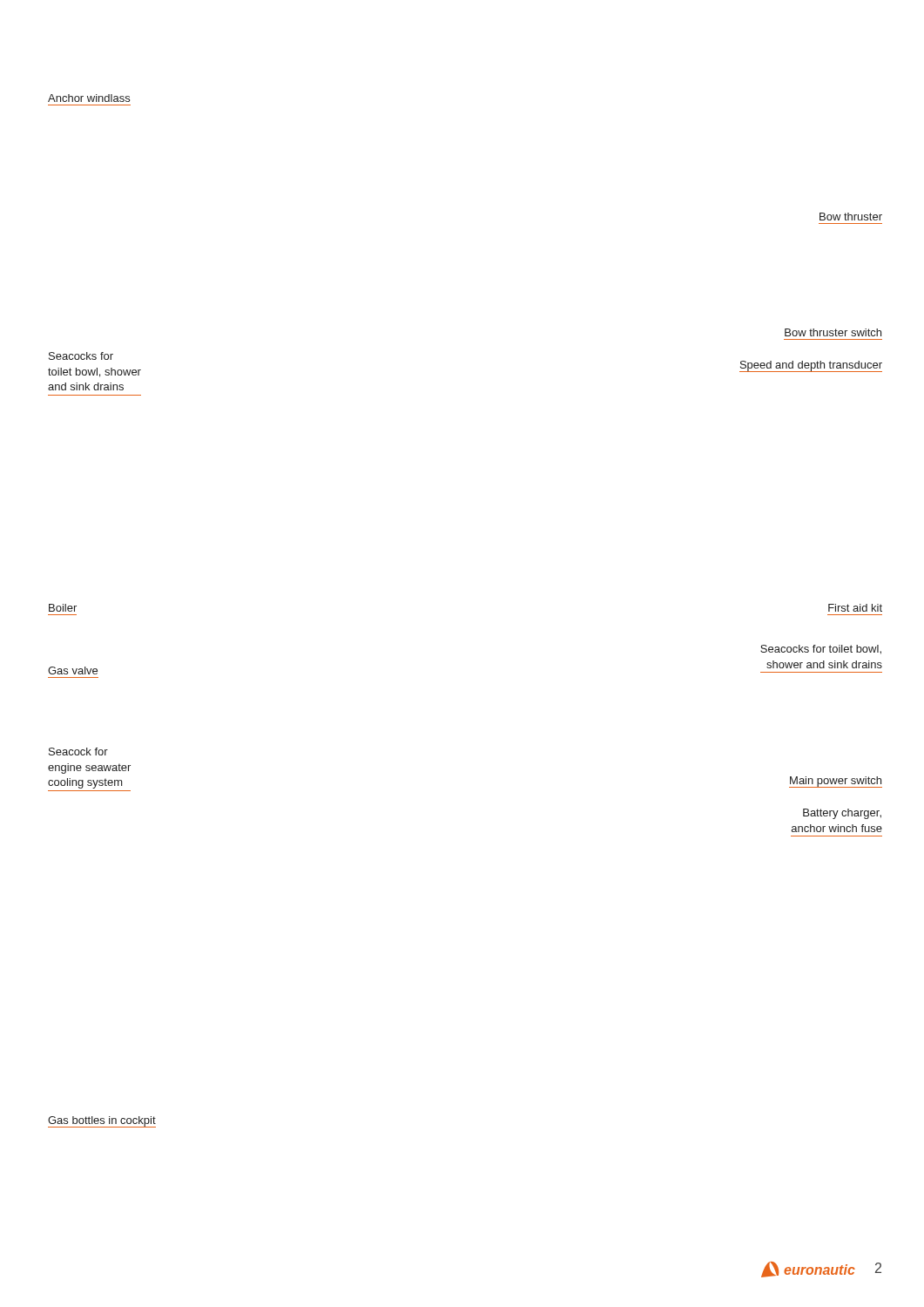The height and width of the screenshot is (1307, 924).
Task: Find "Seacocks for toilet bowl,shower and sink drains" on this page
Action: tap(821, 657)
